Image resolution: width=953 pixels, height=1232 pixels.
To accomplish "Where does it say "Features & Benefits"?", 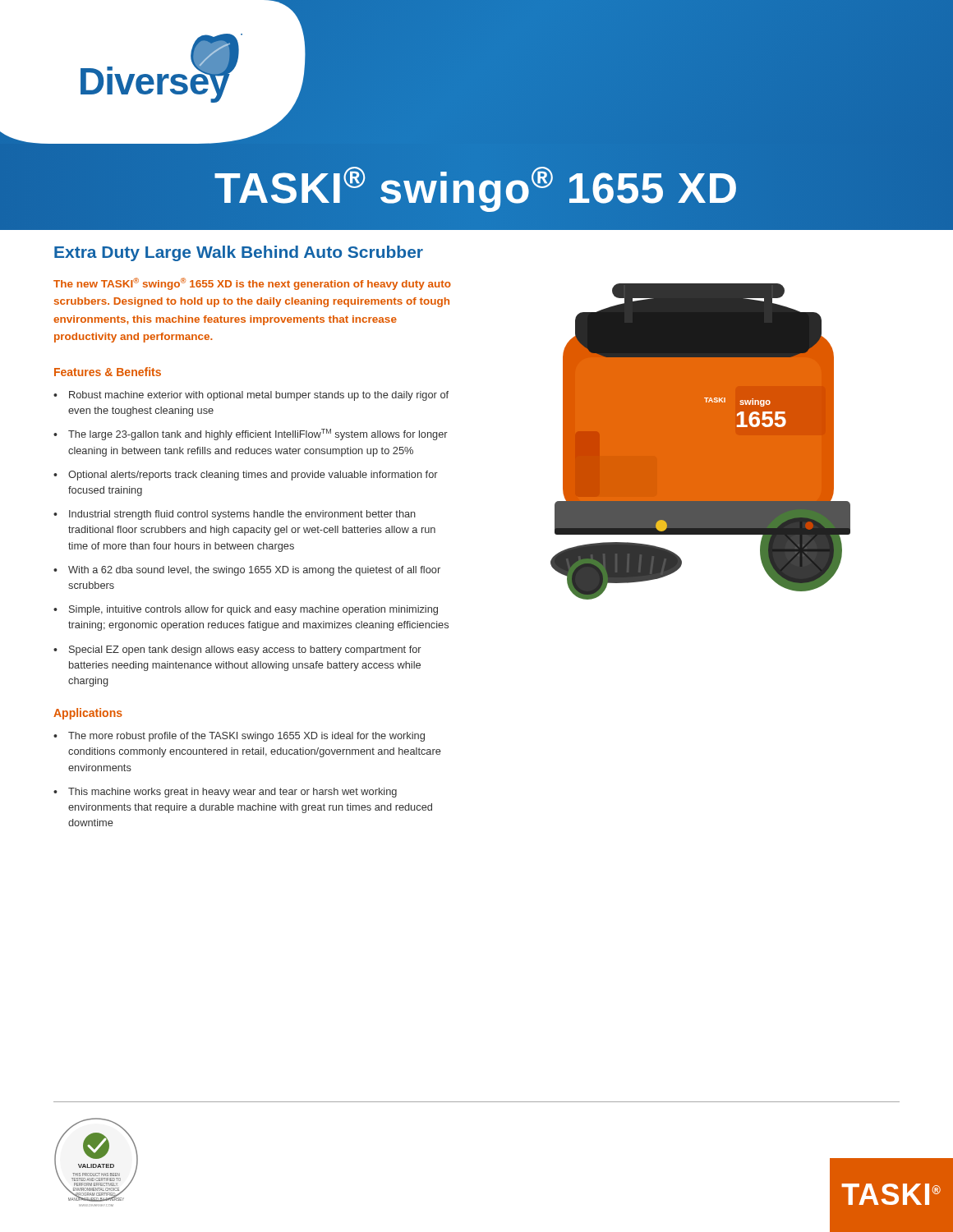I will click(x=108, y=372).
